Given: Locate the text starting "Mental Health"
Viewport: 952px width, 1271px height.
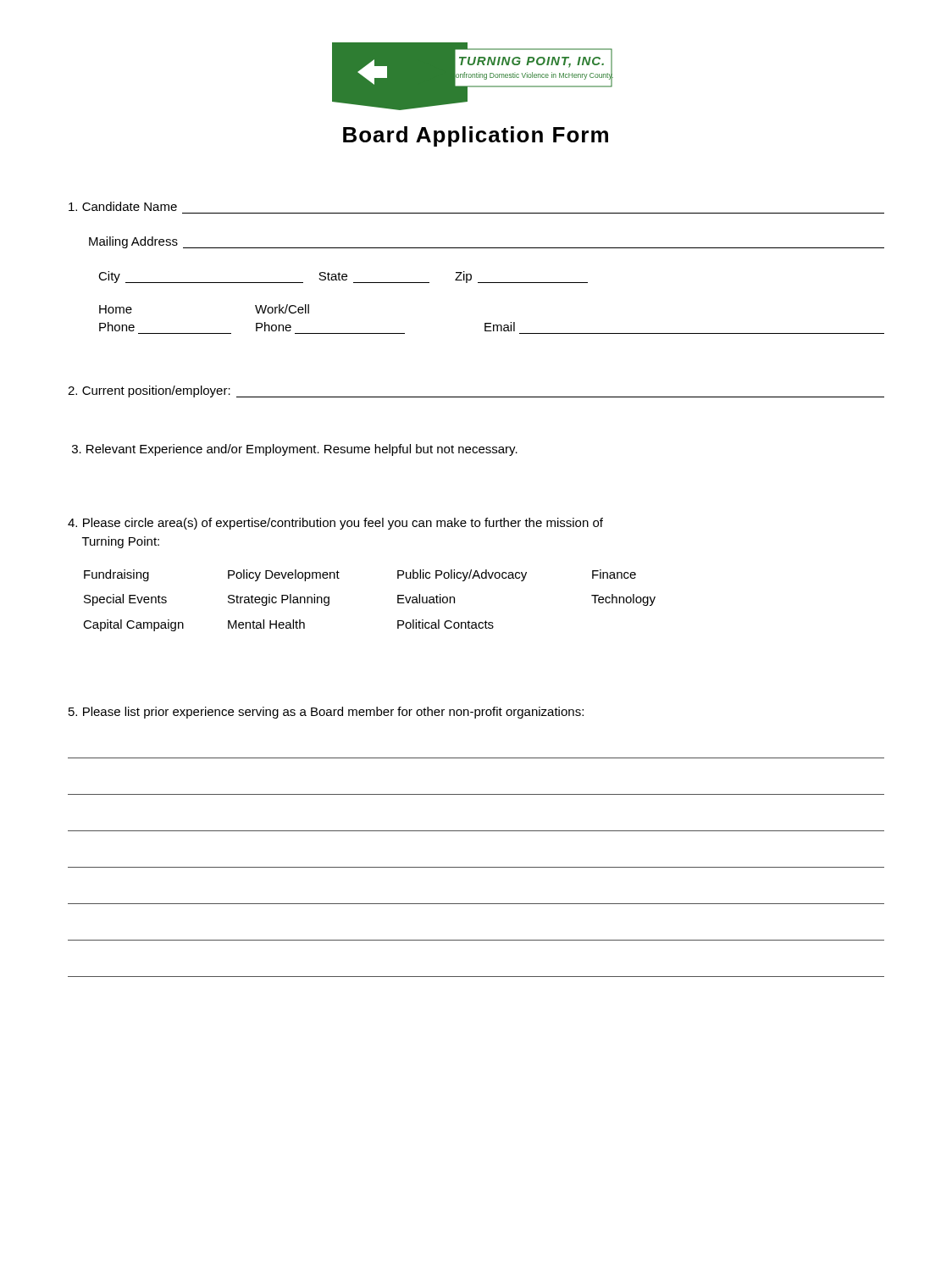Looking at the screenshot, I should pyautogui.click(x=266, y=624).
